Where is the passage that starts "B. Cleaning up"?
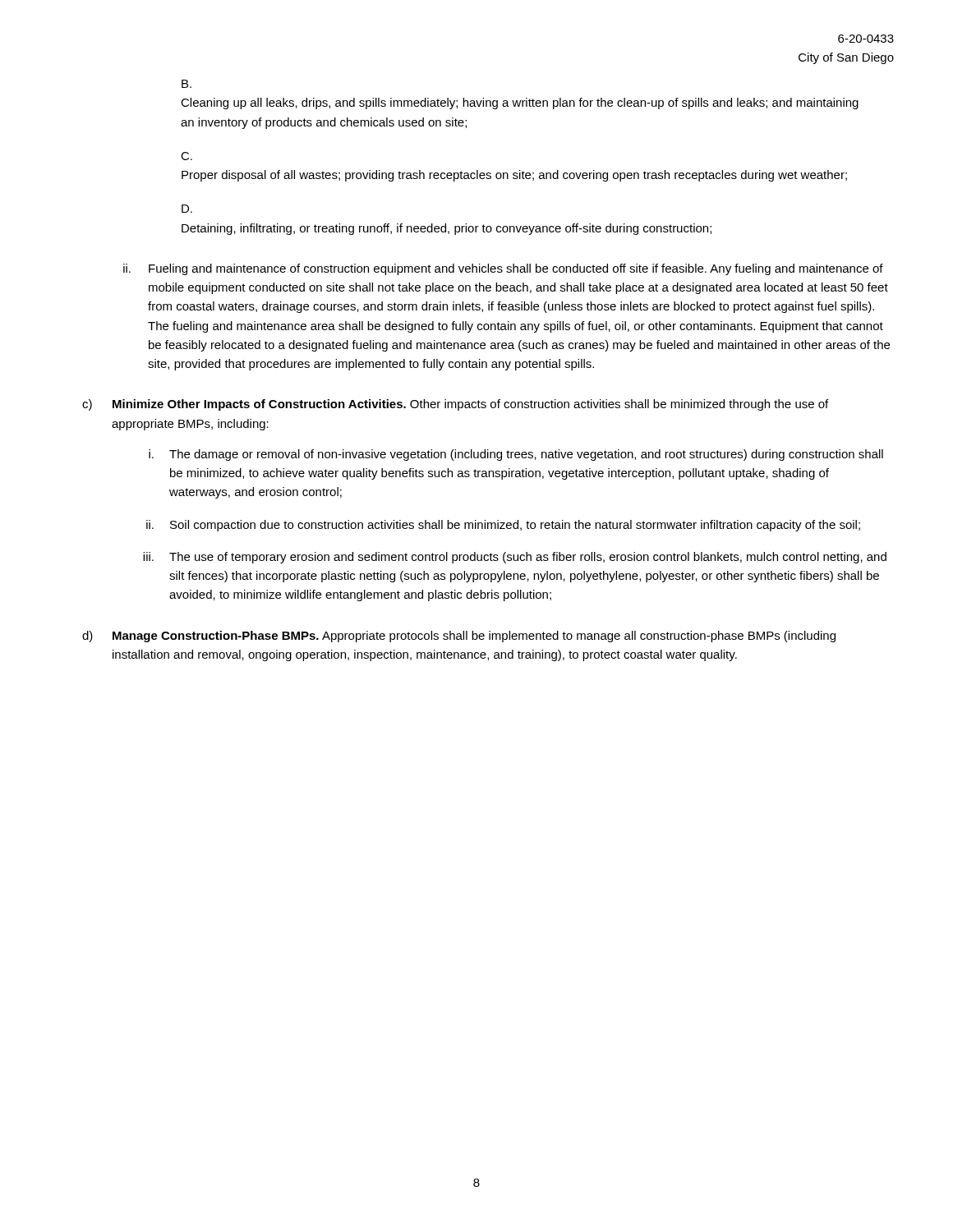The height and width of the screenshot is (1232, 953). click(x=537, y=103)
